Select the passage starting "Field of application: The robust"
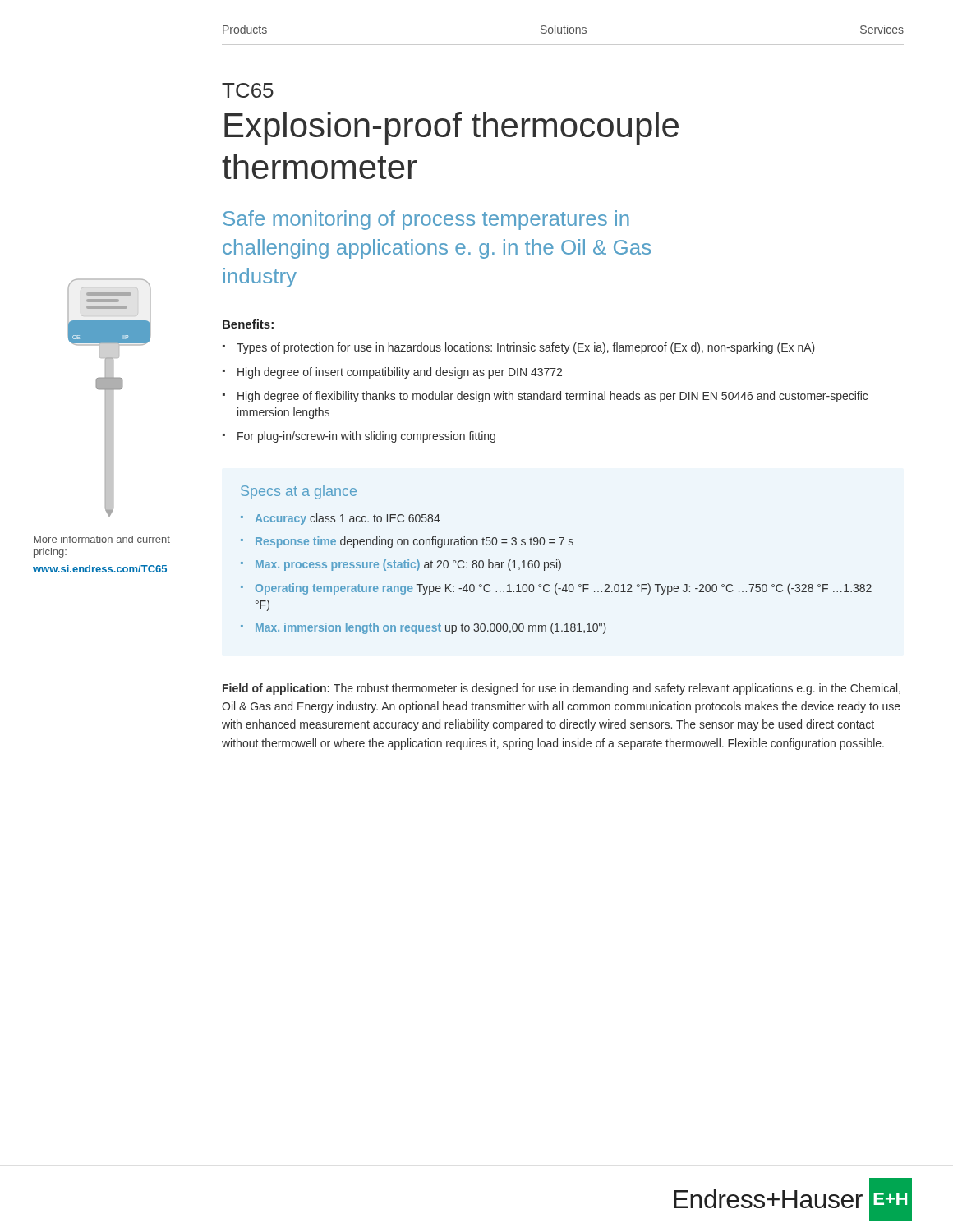This screenshot has height=1232, width=953. tap(562, 715)
